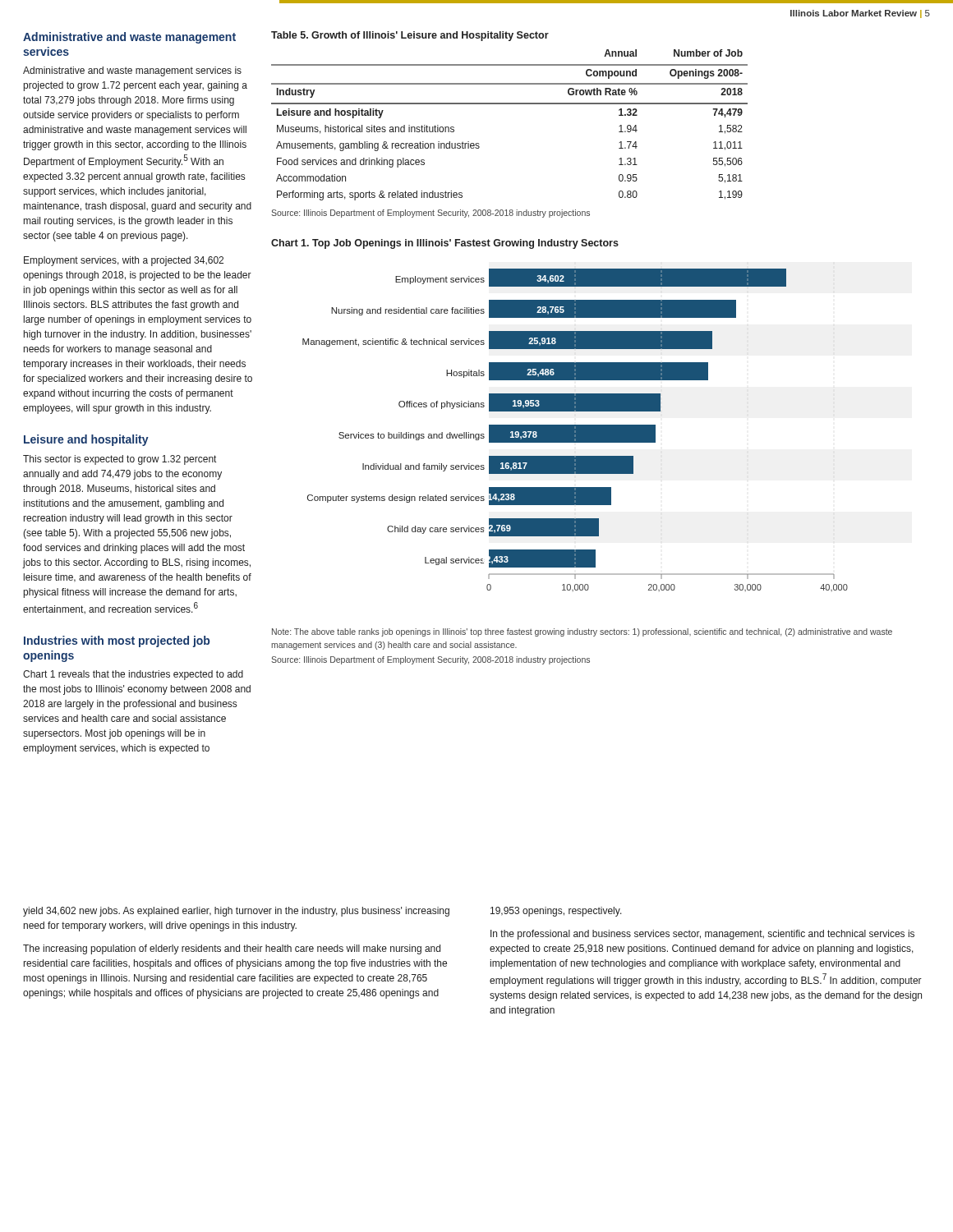
Task: Find the text block starting "yield 34,602 new jobs. As explained"
Action: (236, 918)
